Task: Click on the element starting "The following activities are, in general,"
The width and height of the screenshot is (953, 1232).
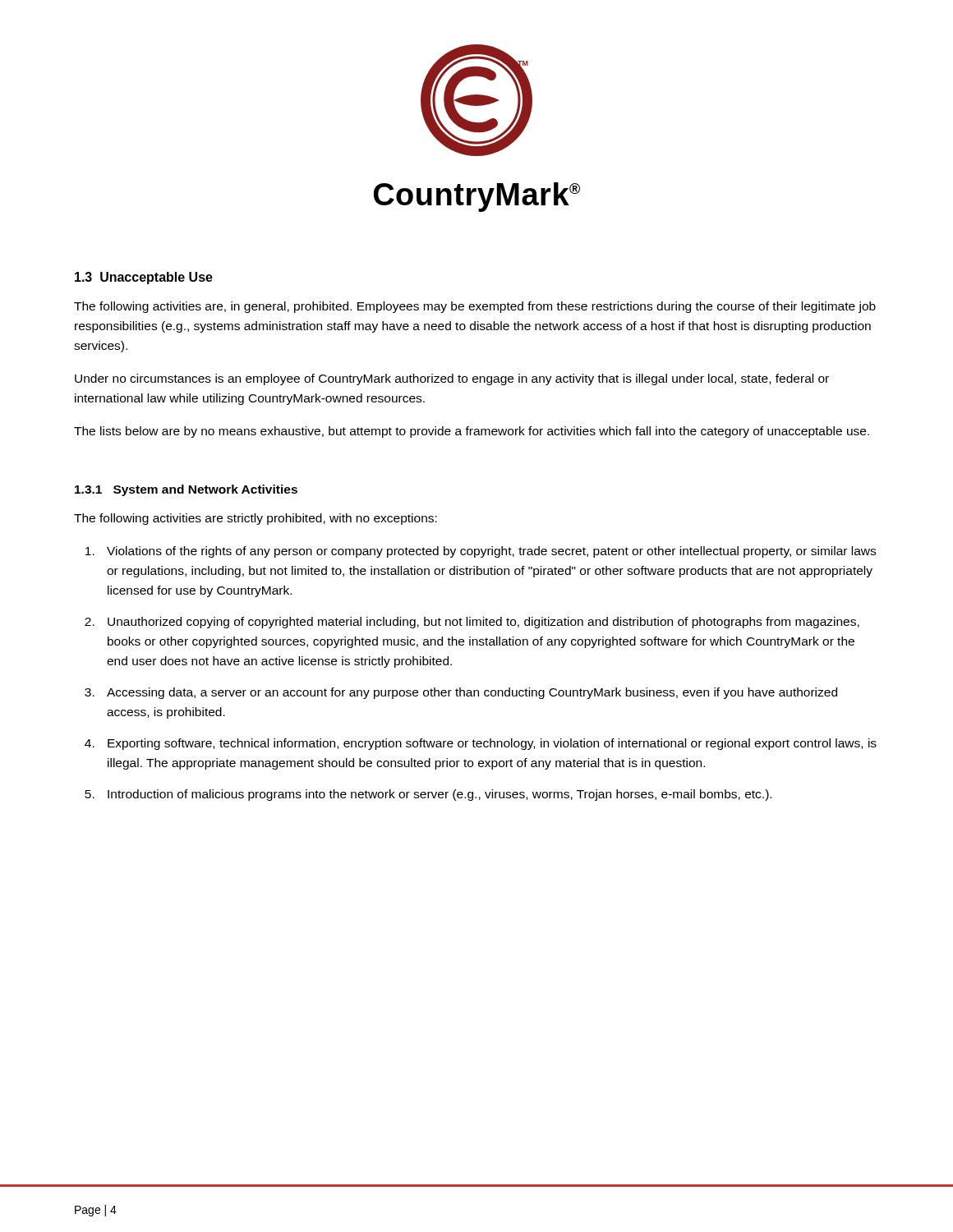Action: click(475, 326)
